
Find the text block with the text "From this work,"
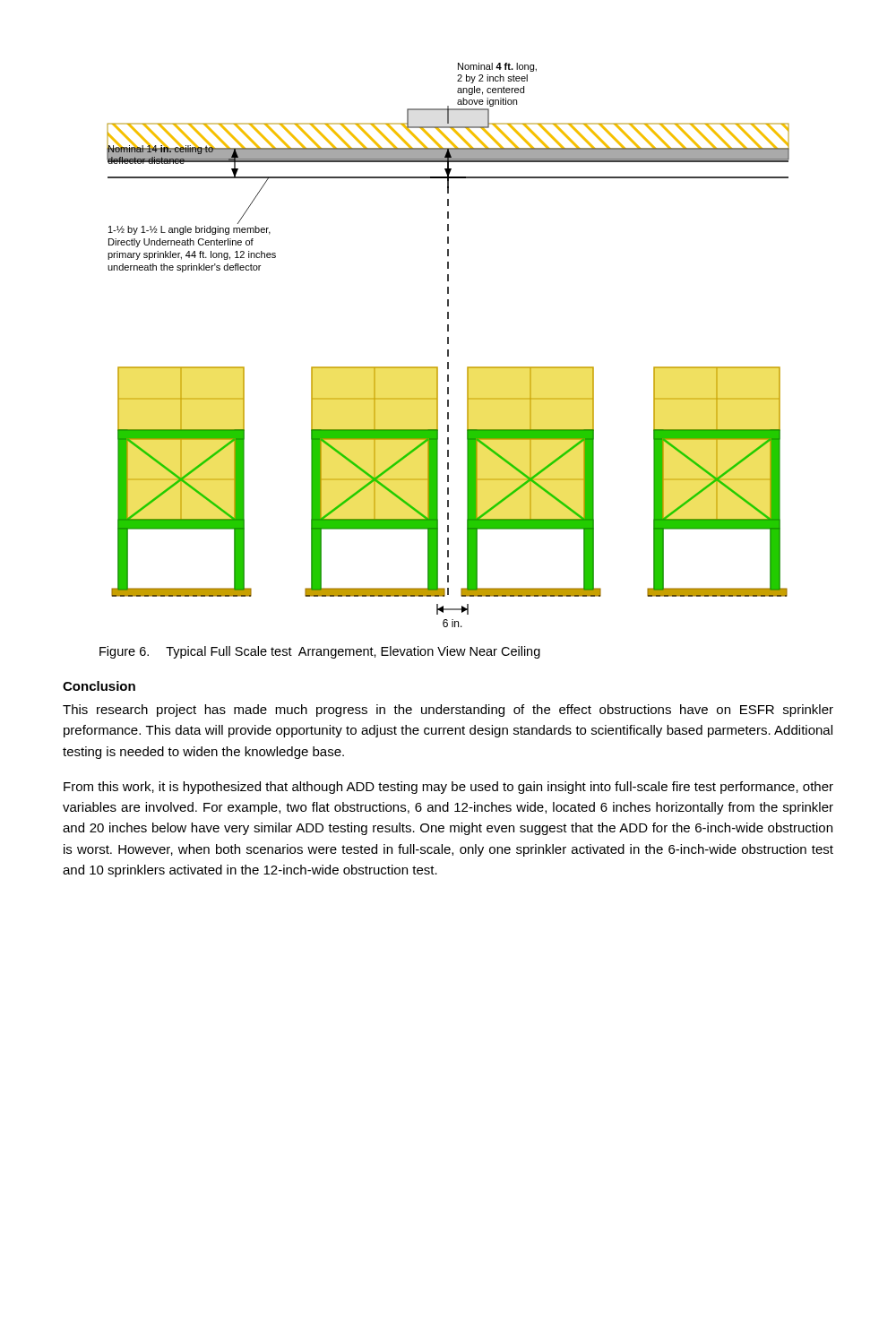[x=448, y=828]
